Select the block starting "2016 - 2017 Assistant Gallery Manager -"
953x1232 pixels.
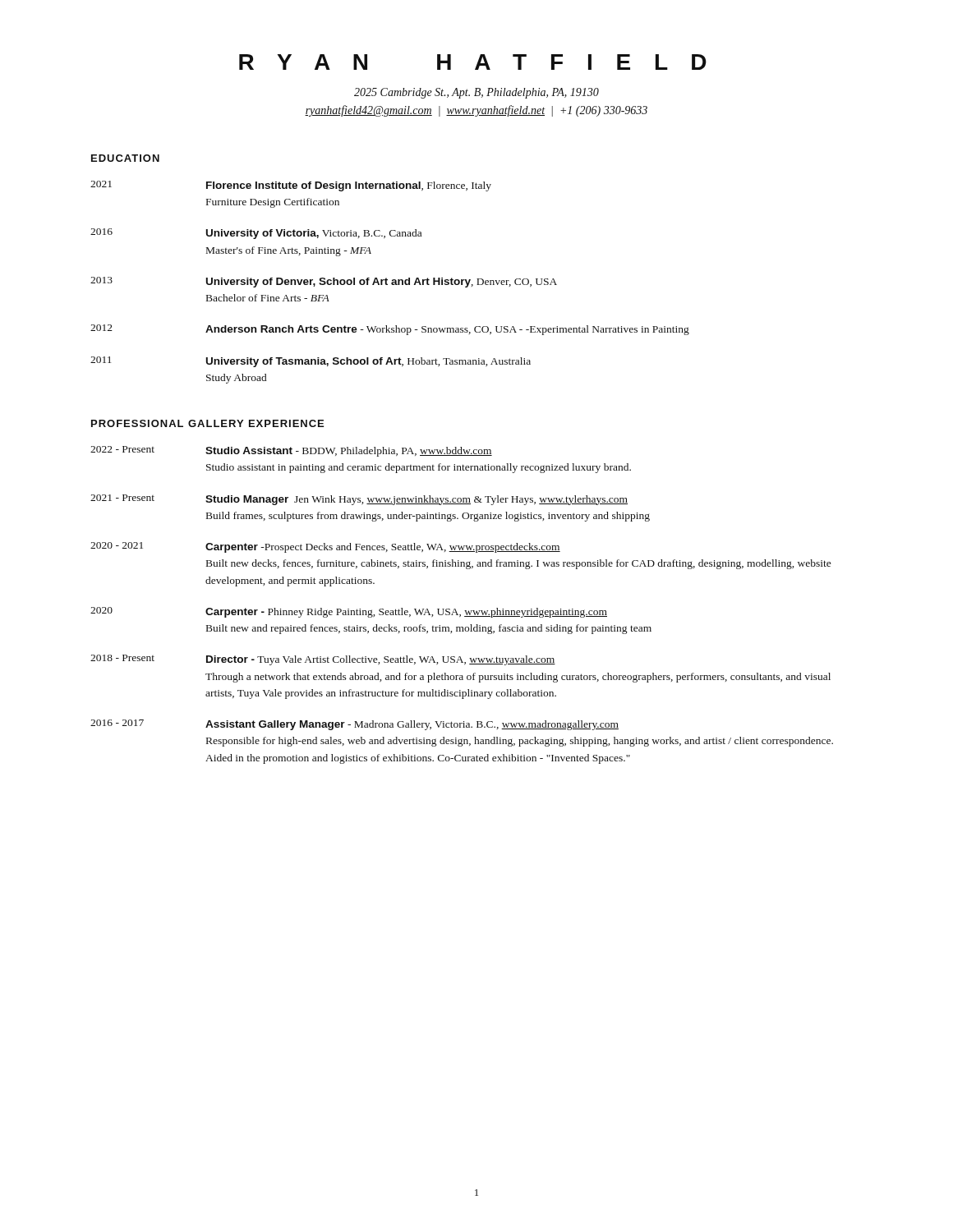(x=476, y=741)
